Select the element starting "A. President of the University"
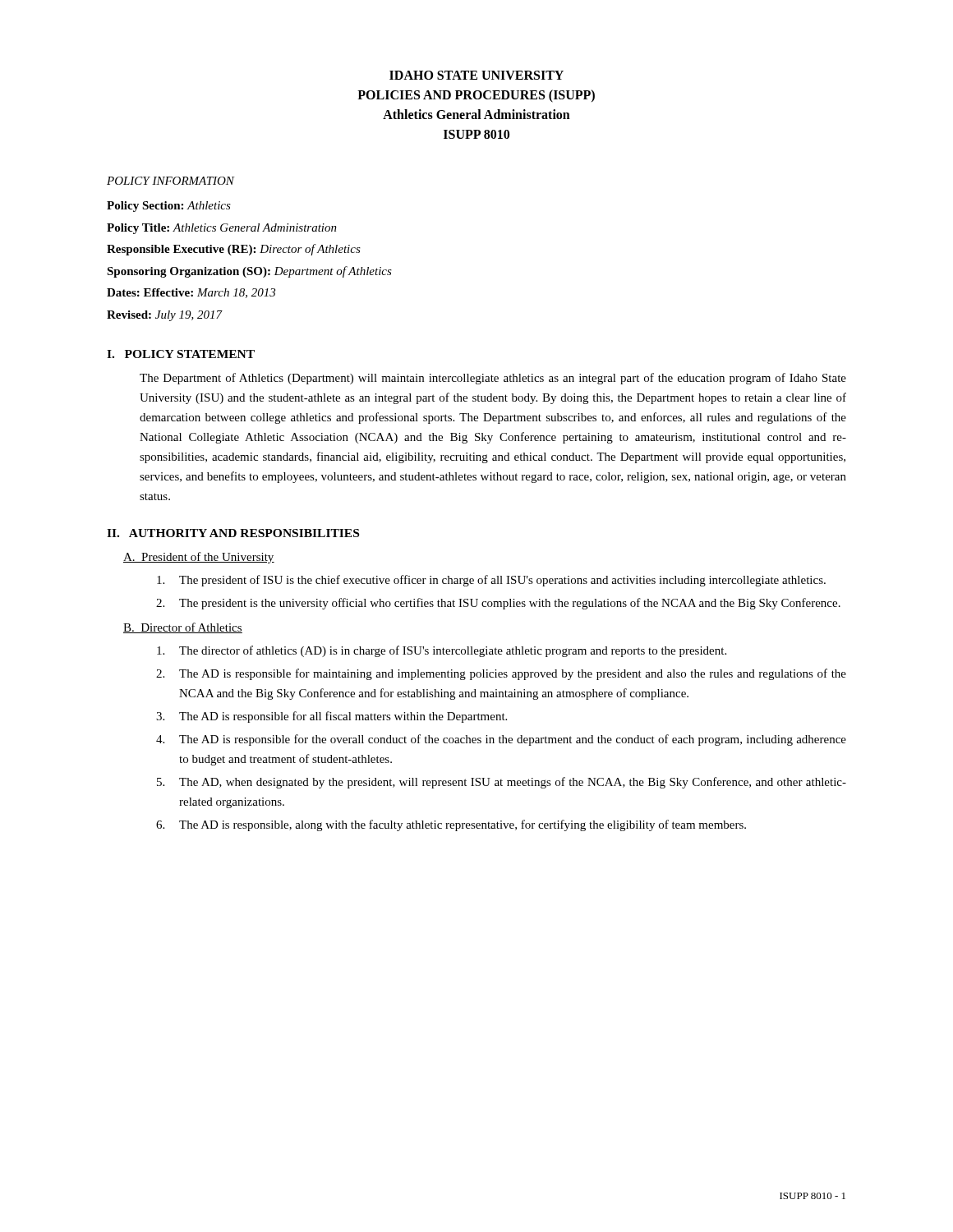The image size is (953, 1232). (x=199, y=557)
